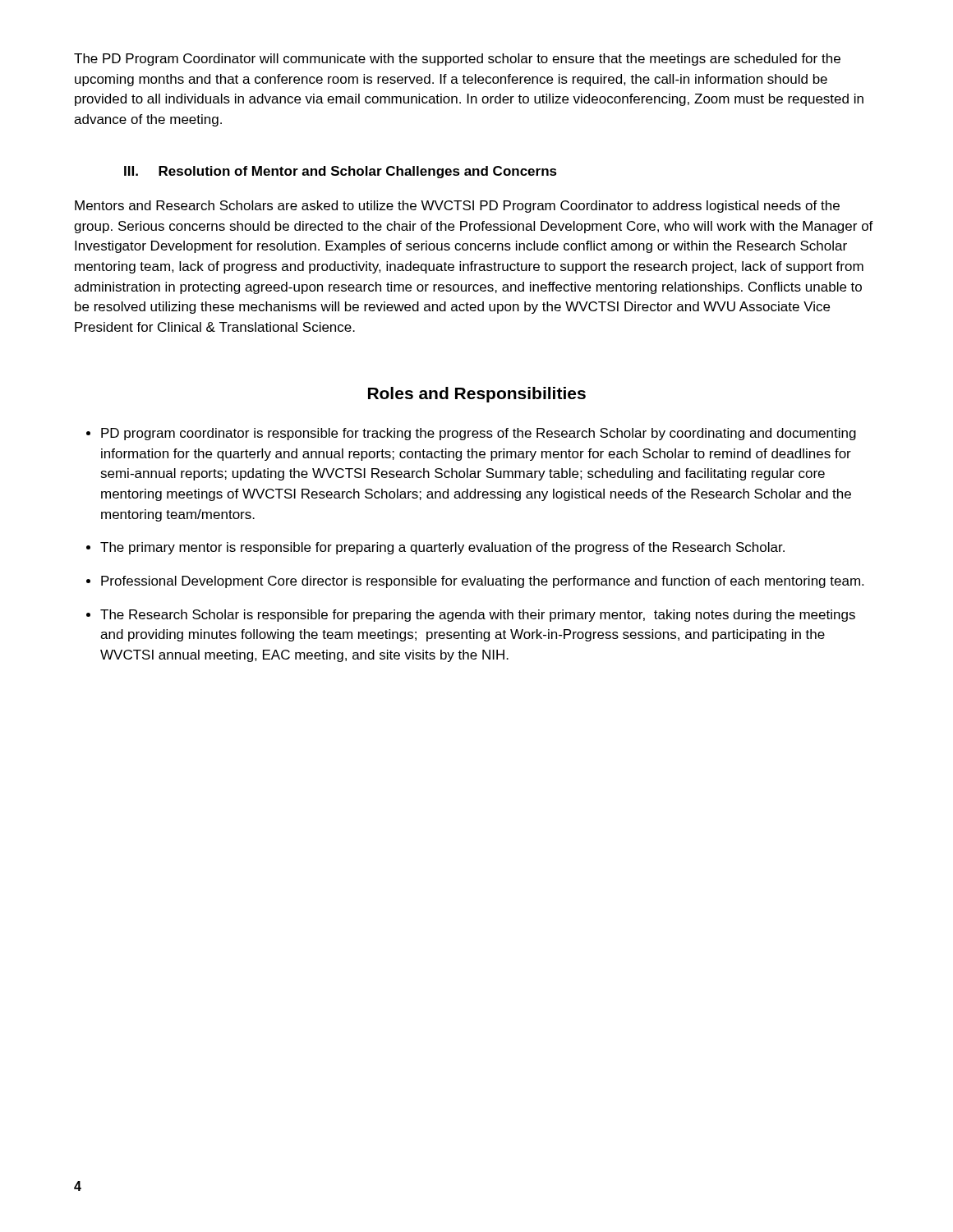Find the block on this page that starts "Mentors and Research Scholars are asked"
This screenshot has height=1232, width=953.
coord(473,267)
